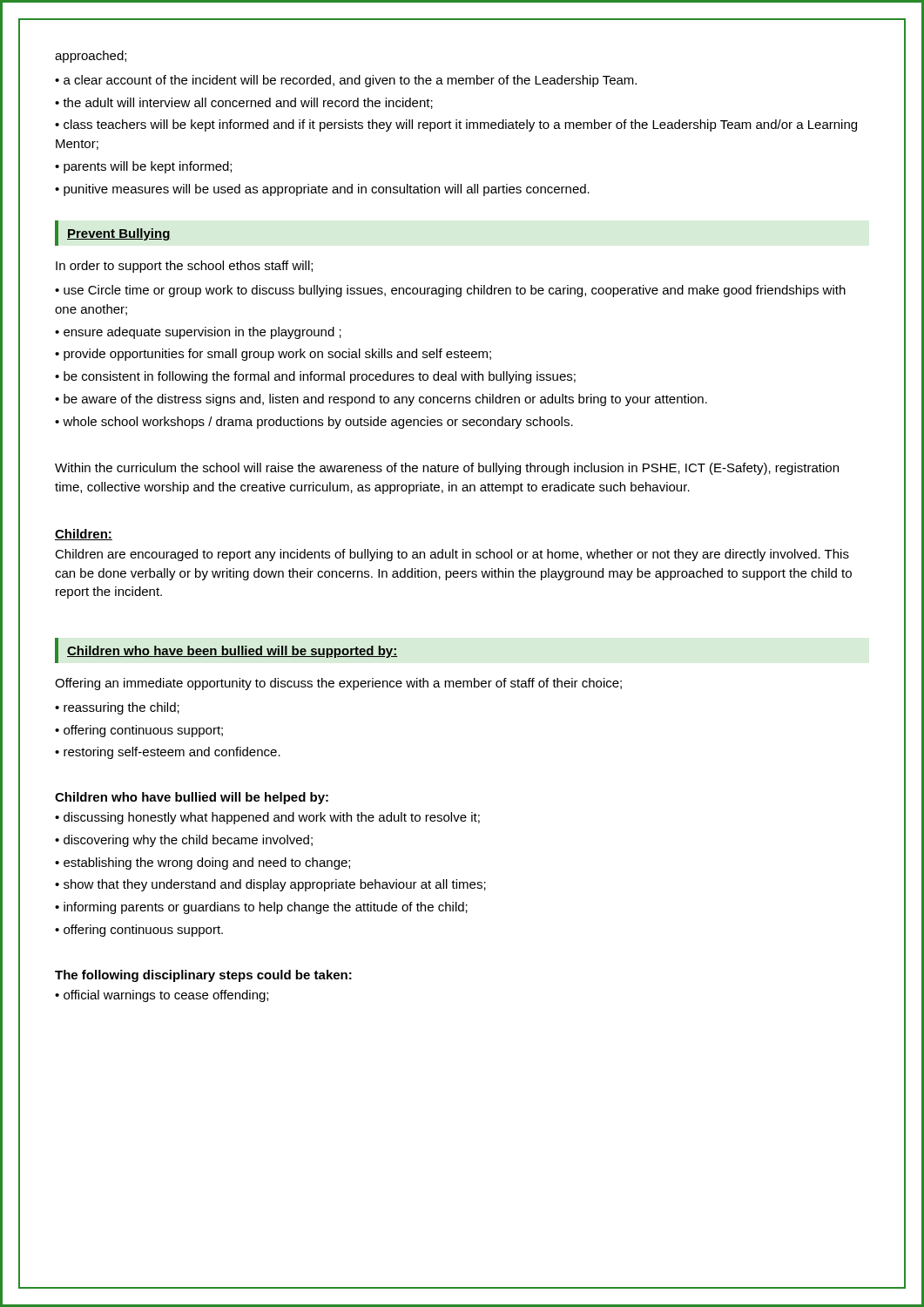Find the region starting "Children who have been bullied will be supported"

(x=232, y=650)
